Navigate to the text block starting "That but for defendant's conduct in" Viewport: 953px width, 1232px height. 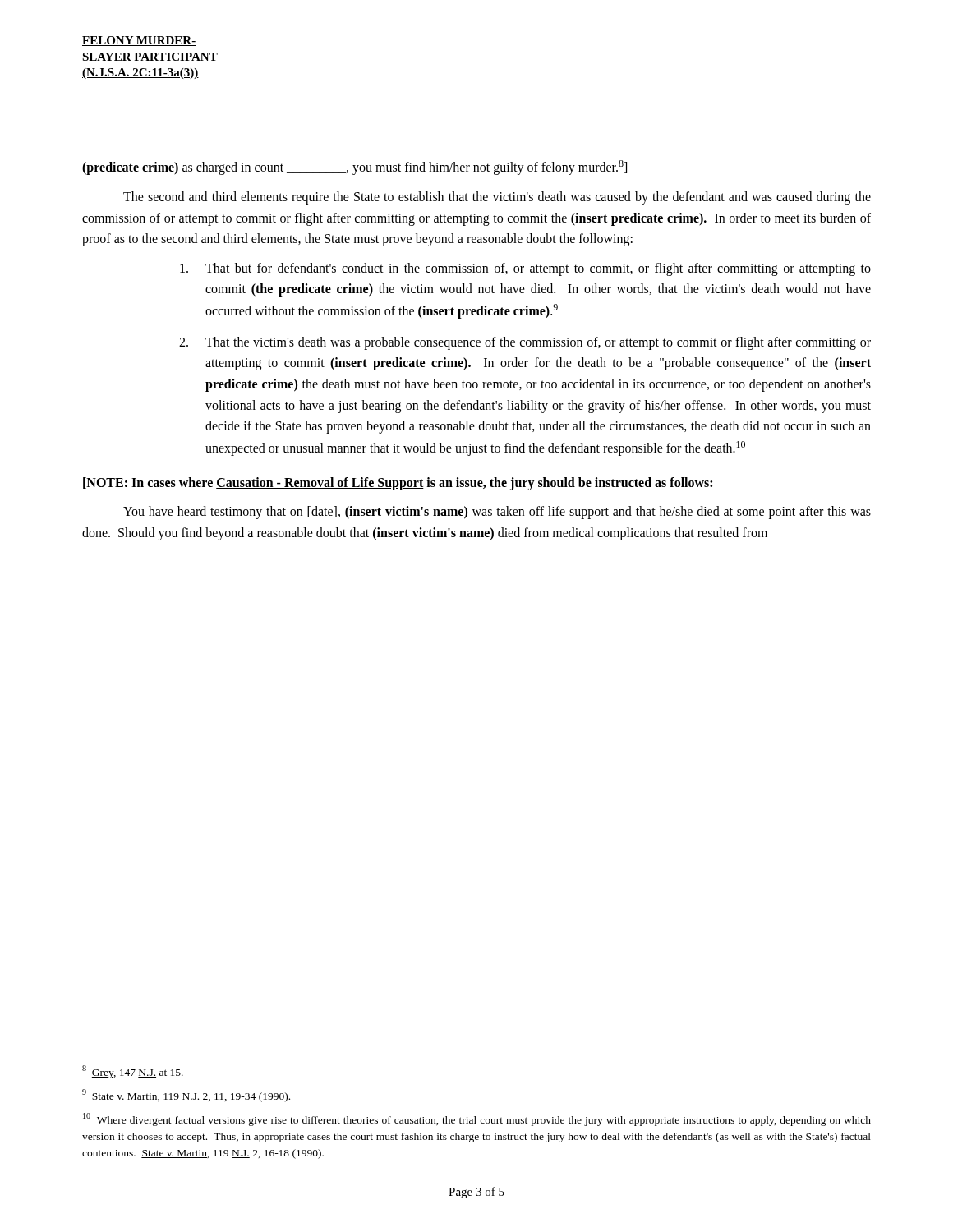tap(509, 290)
